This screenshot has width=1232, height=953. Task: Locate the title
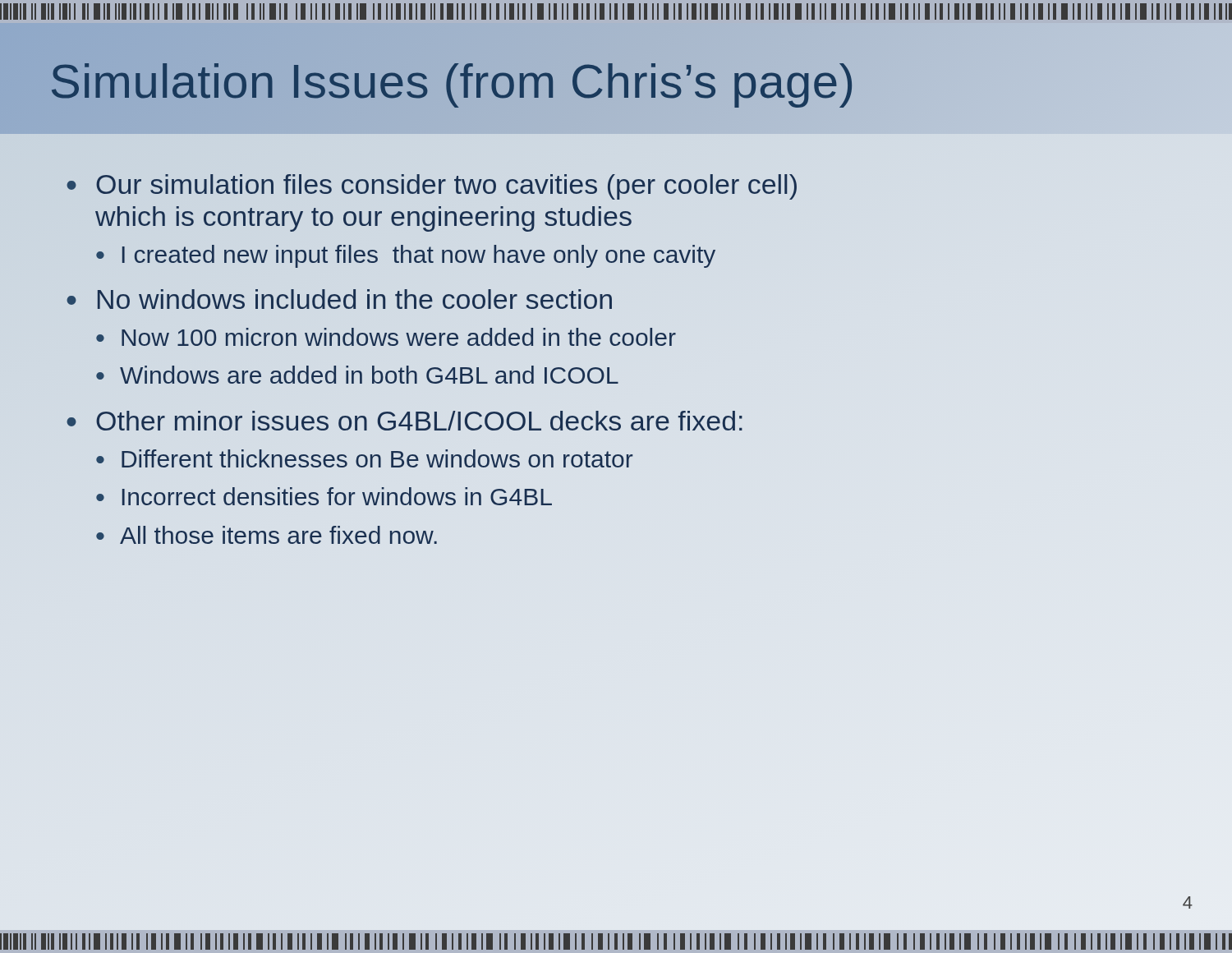tap(452, 81)
